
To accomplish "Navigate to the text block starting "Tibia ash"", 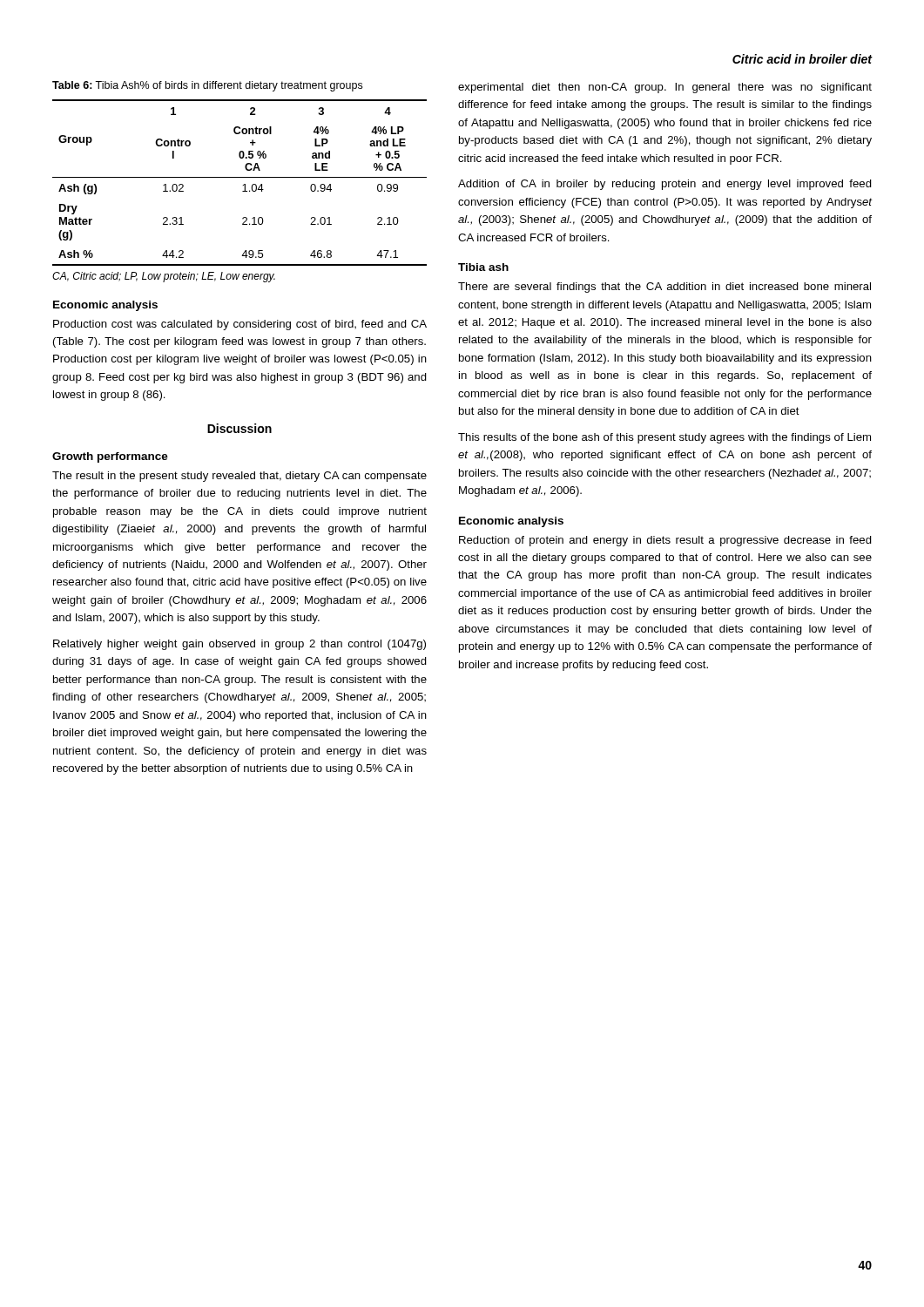I will point(483,267).
